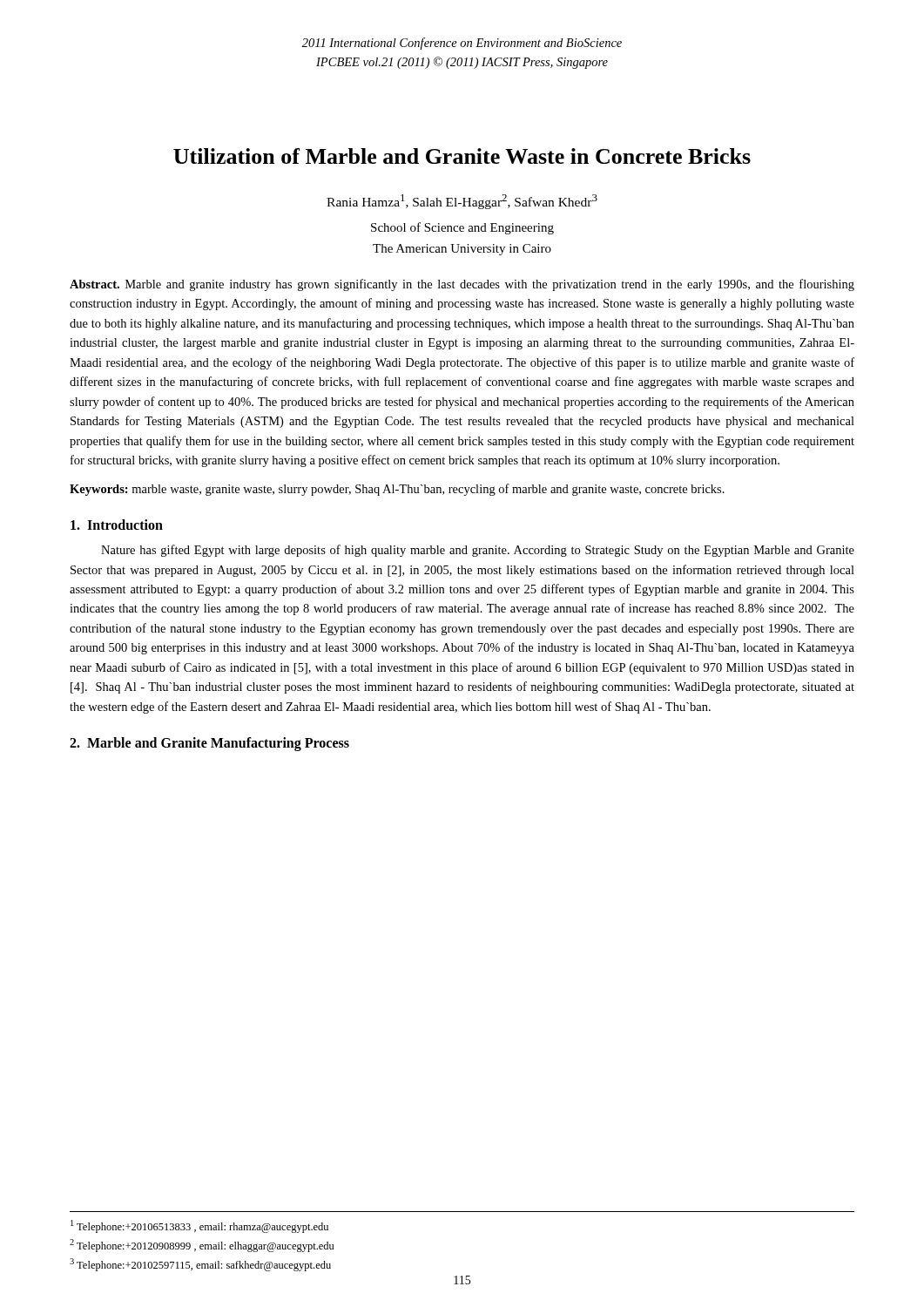Select the text block that reads "Keywords: marble waste, granite waste, slurry"
Screen dimensions: 1307x924
point(462,489)
